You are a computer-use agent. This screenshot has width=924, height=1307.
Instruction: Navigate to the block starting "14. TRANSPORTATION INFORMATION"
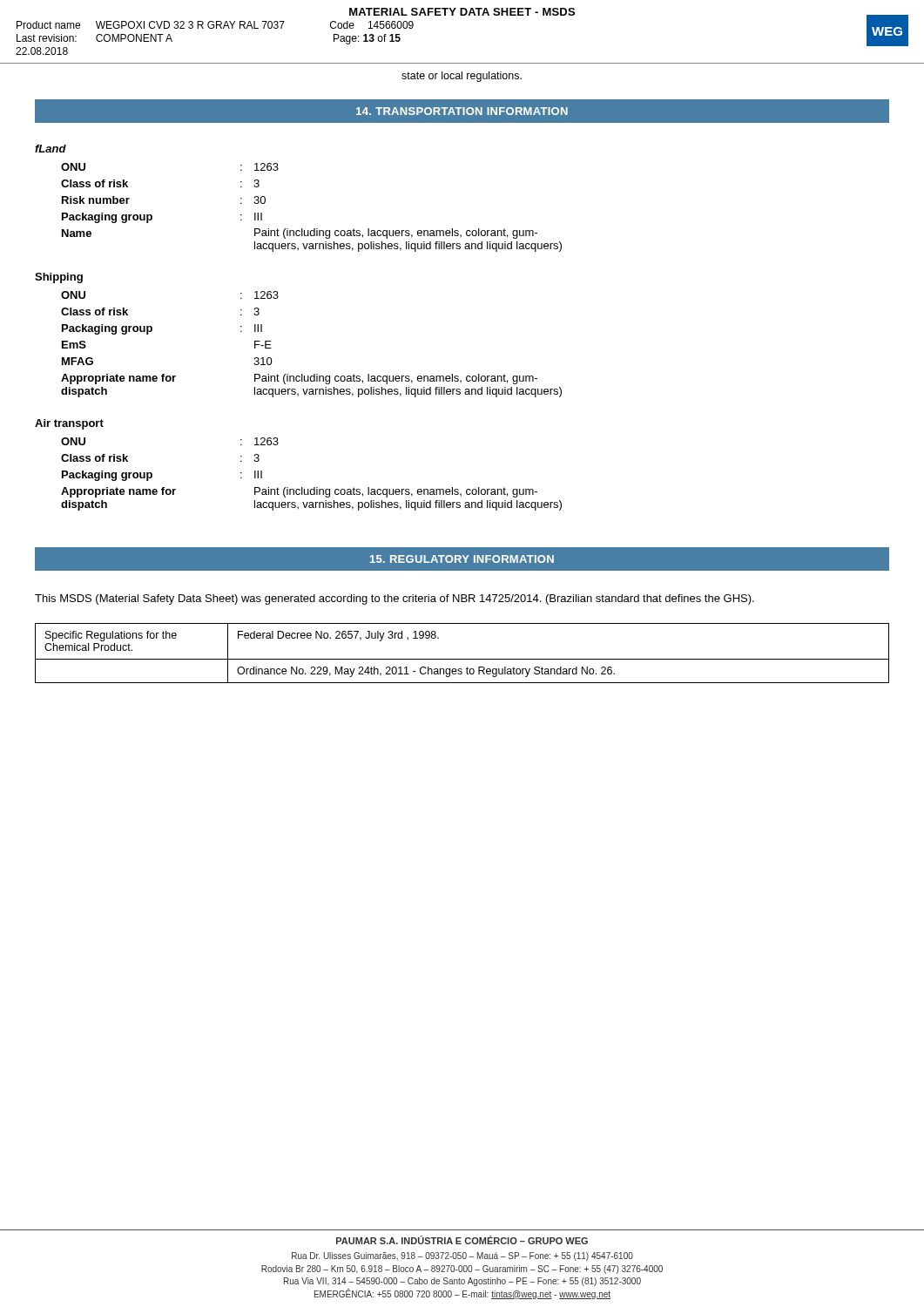(462, 111)
